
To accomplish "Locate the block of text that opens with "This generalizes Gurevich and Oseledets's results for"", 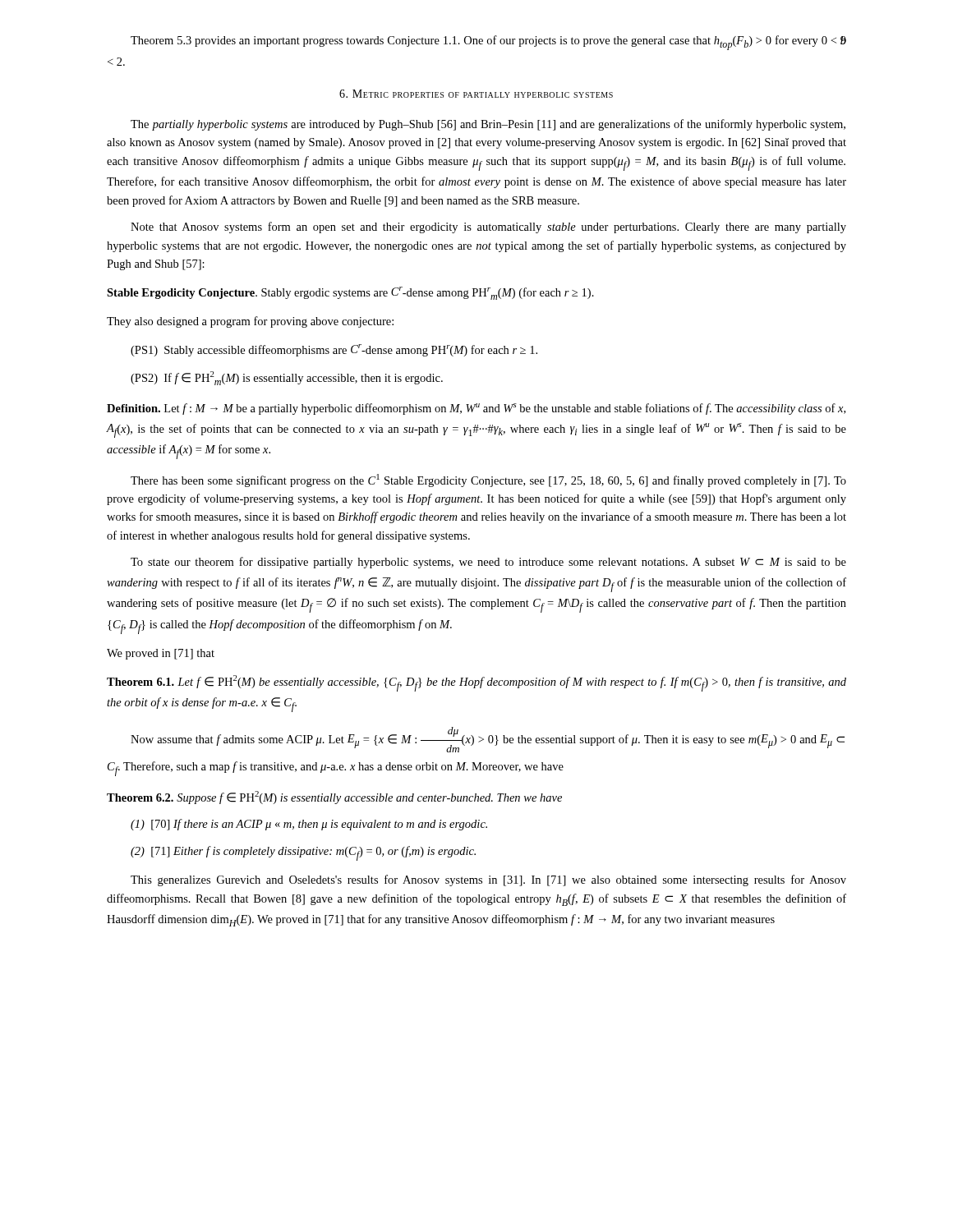I will pos(476,901).
